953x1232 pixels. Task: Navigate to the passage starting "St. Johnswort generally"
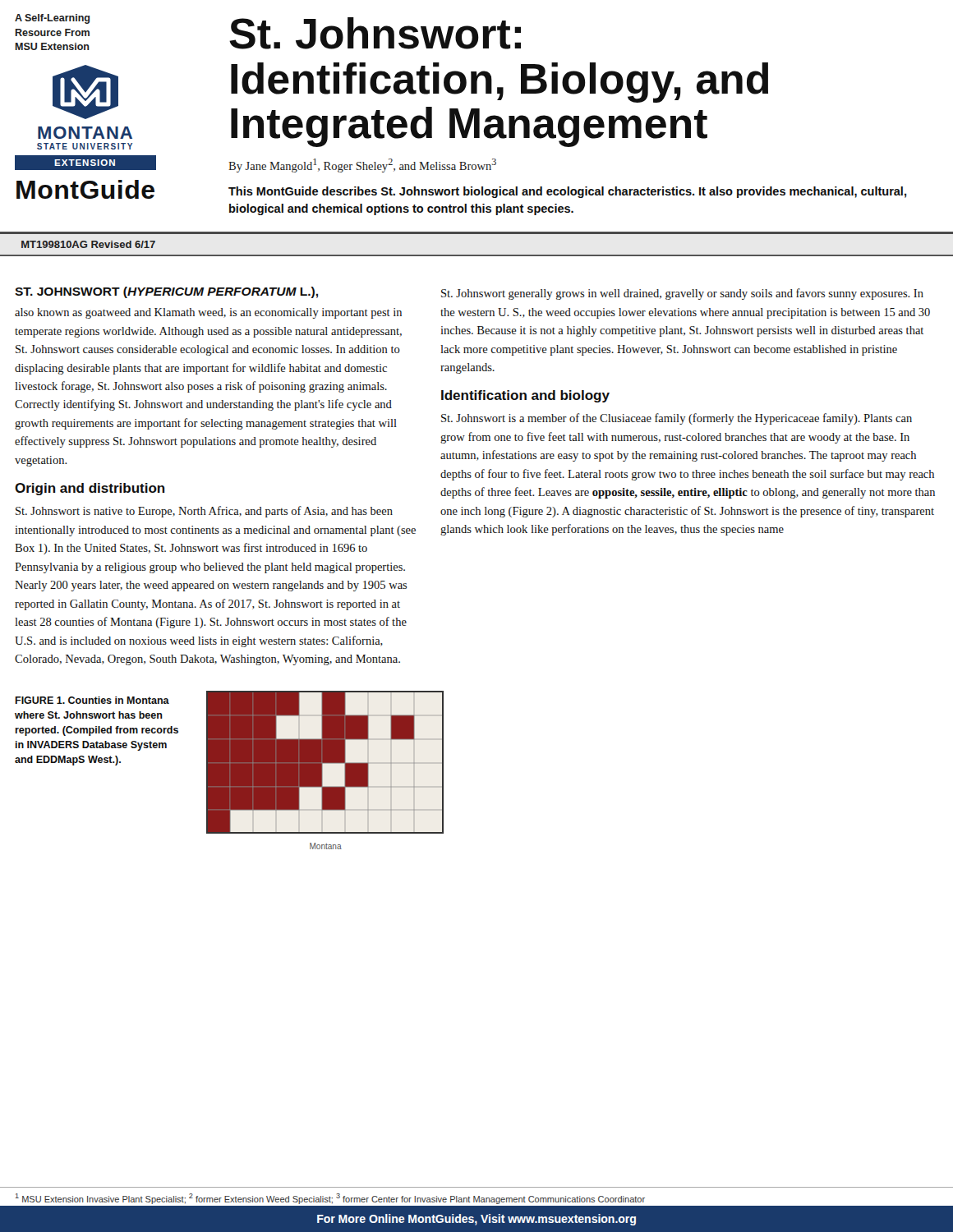685,330
